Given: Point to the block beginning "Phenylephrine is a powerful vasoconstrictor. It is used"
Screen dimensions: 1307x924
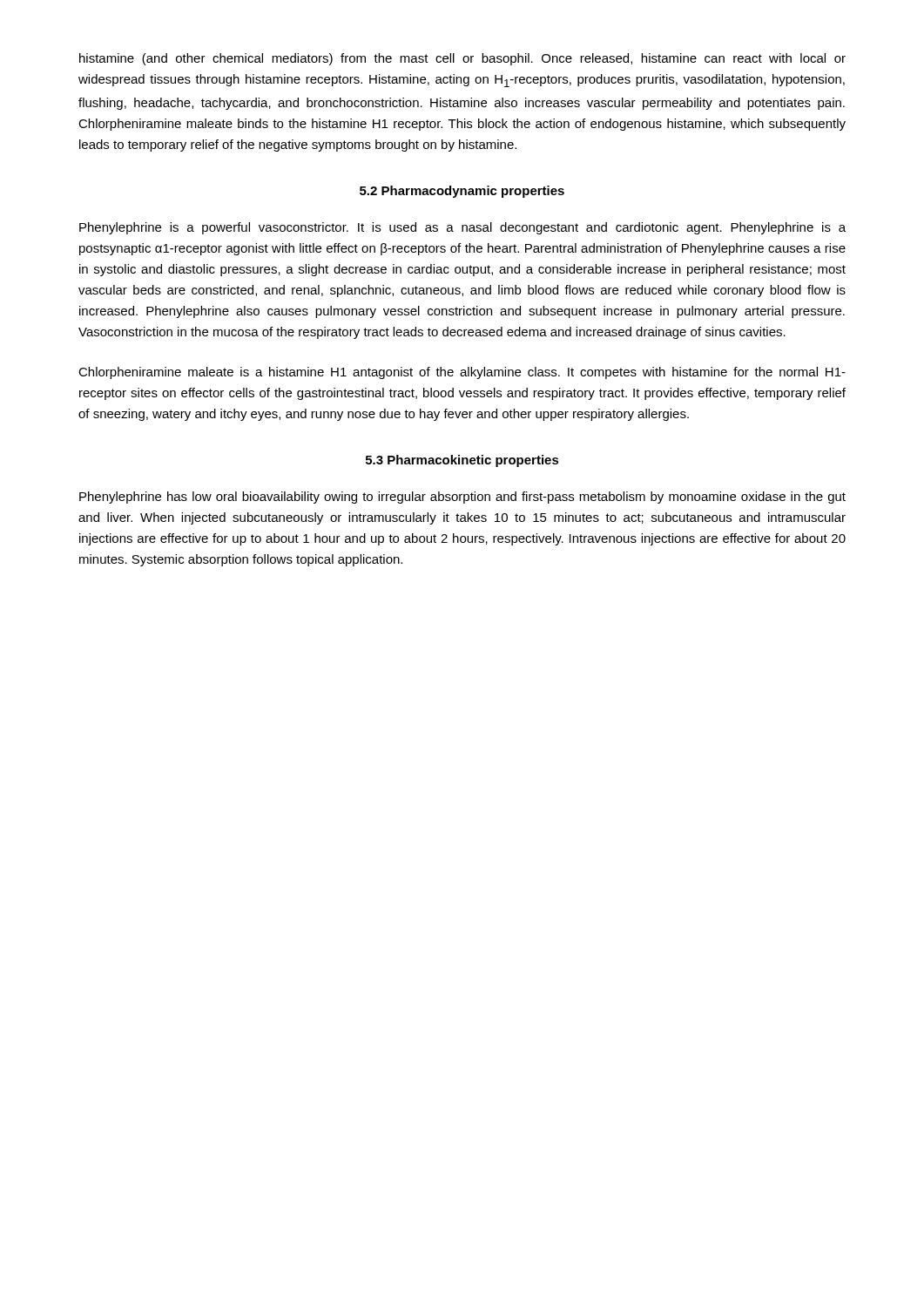Looking at the screenshot, I should [462, 279].
